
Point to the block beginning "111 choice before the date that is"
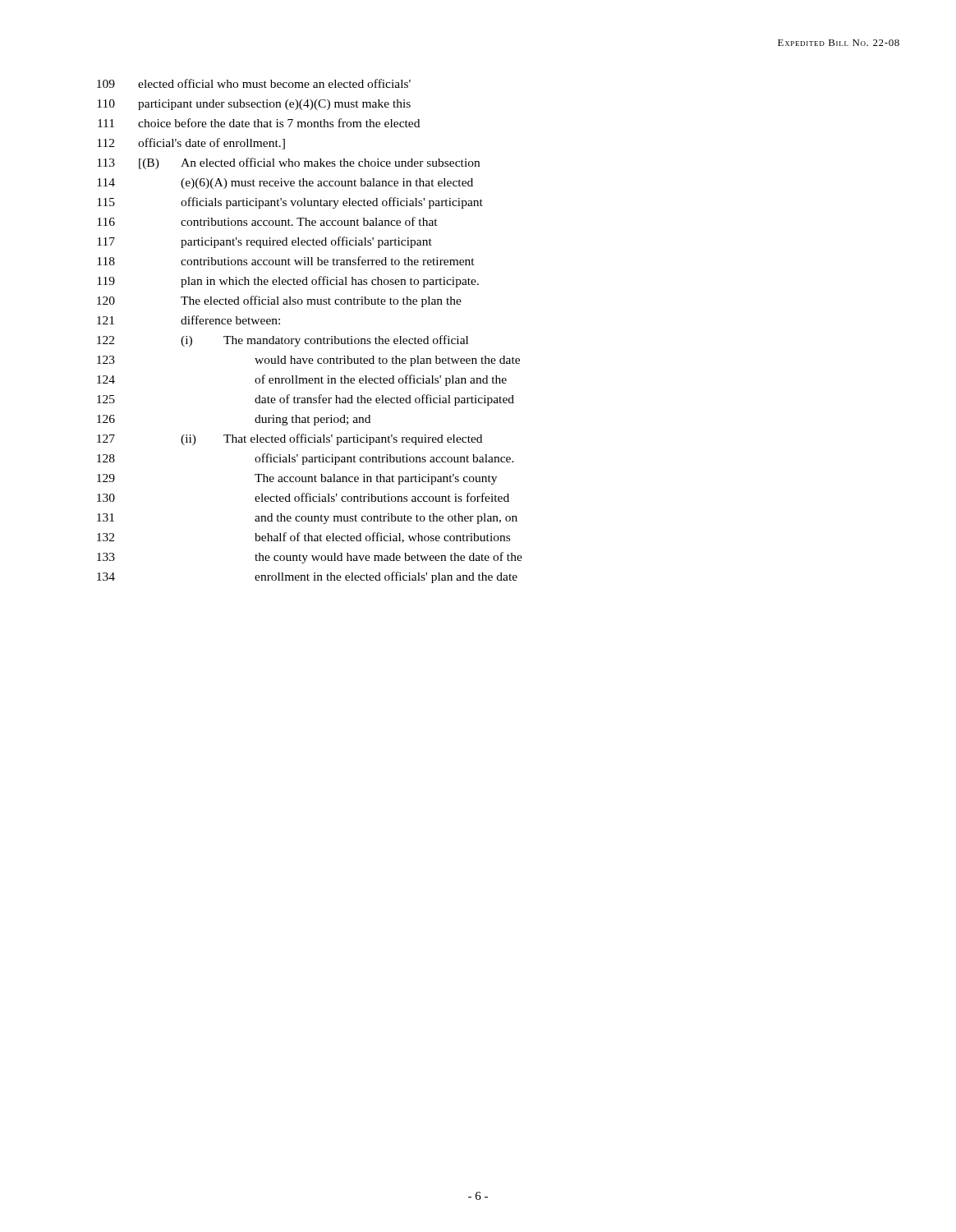259,123
